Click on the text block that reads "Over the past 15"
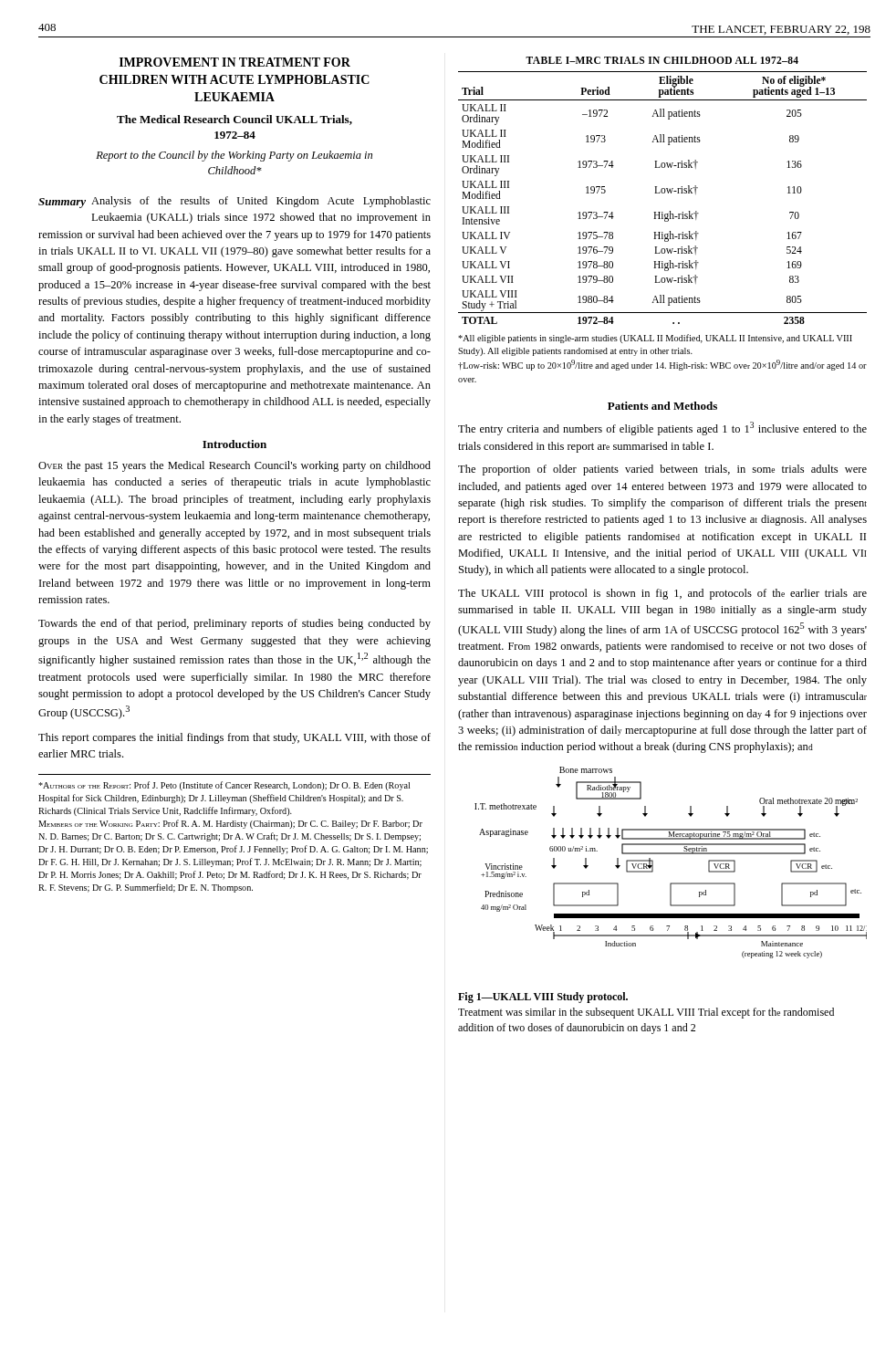The width and height of the screenshot is (896, 1369). tap(235, 533)
